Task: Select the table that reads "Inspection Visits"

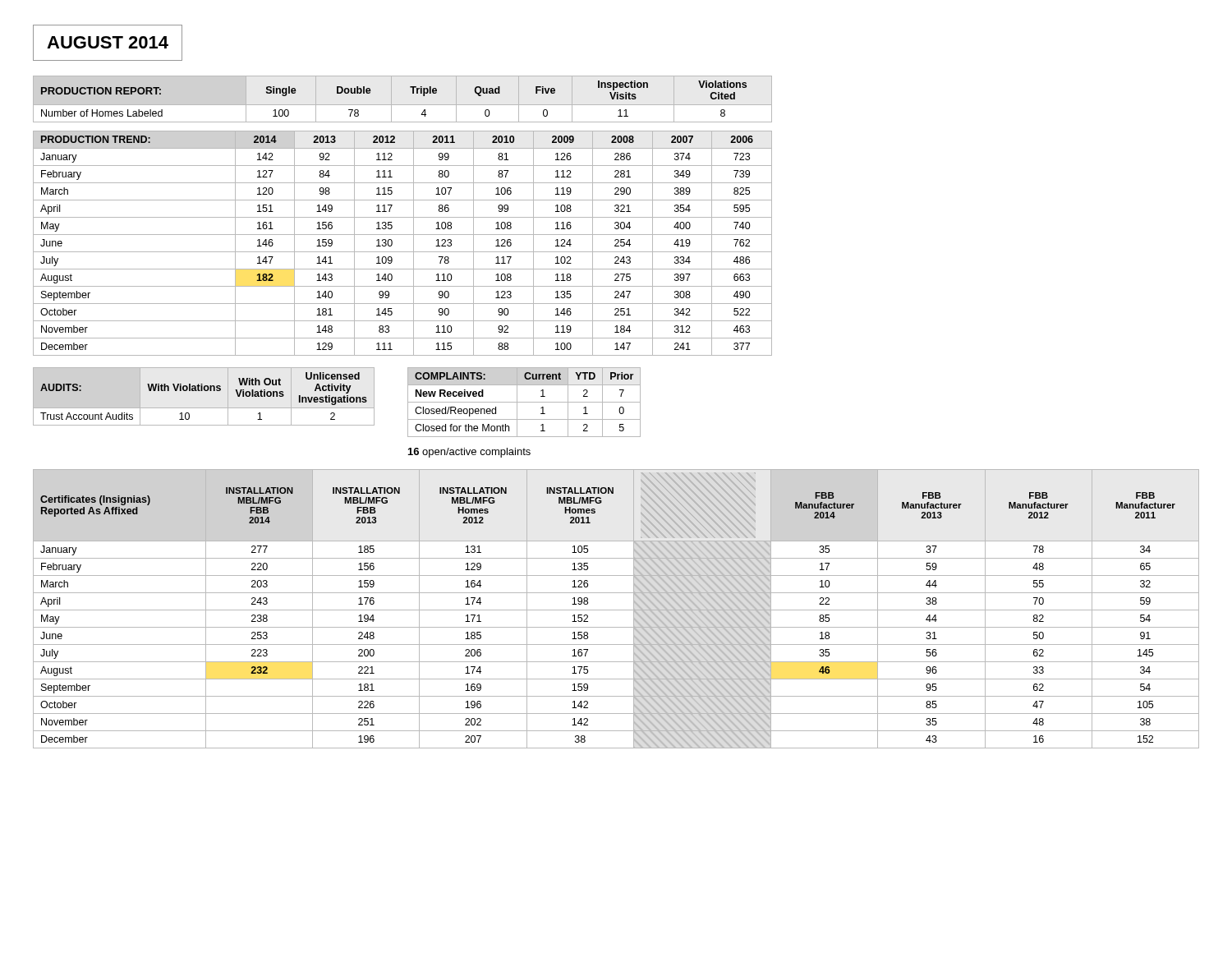Action: (616, 99)
